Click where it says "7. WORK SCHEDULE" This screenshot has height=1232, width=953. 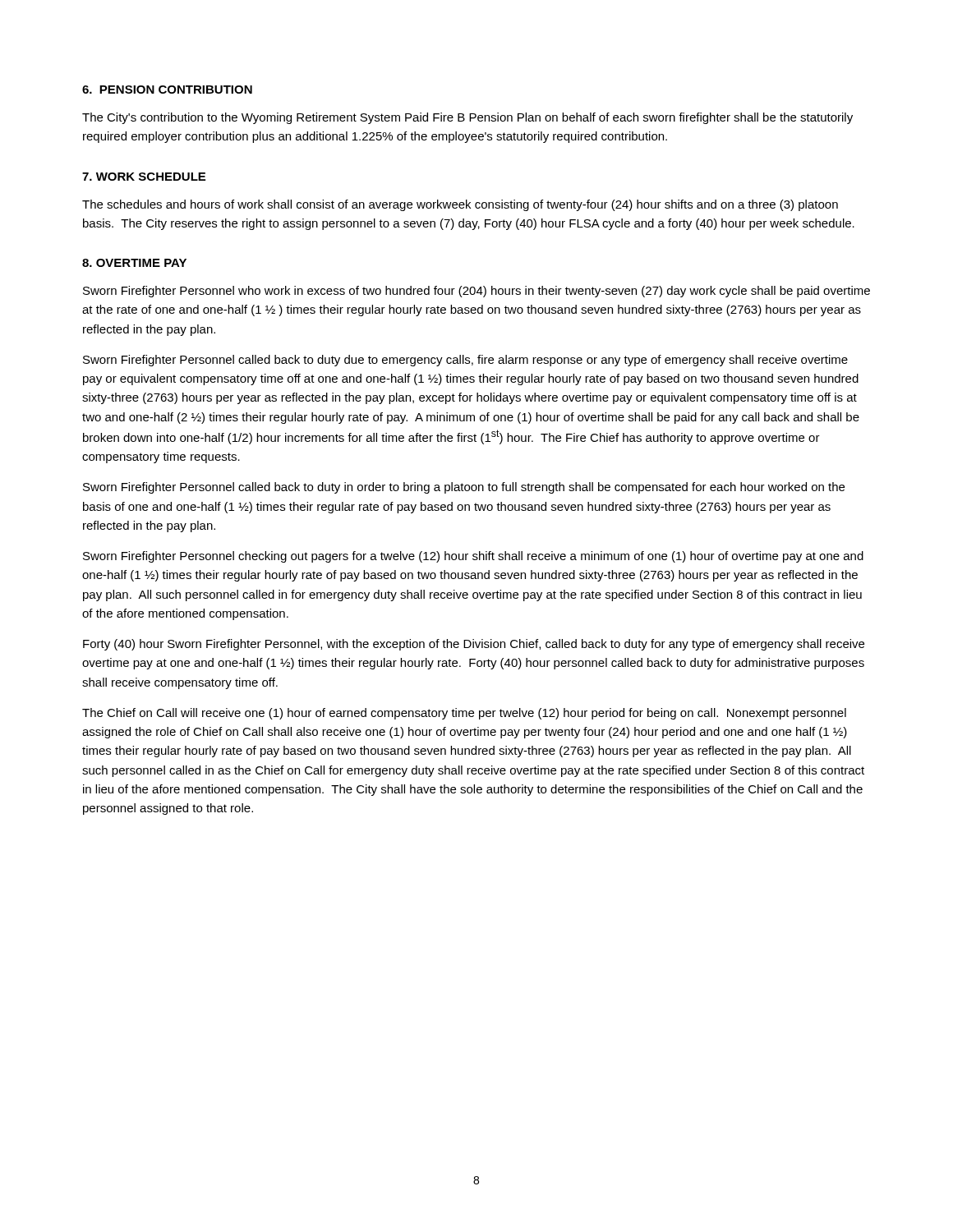(x=144, y=176)
